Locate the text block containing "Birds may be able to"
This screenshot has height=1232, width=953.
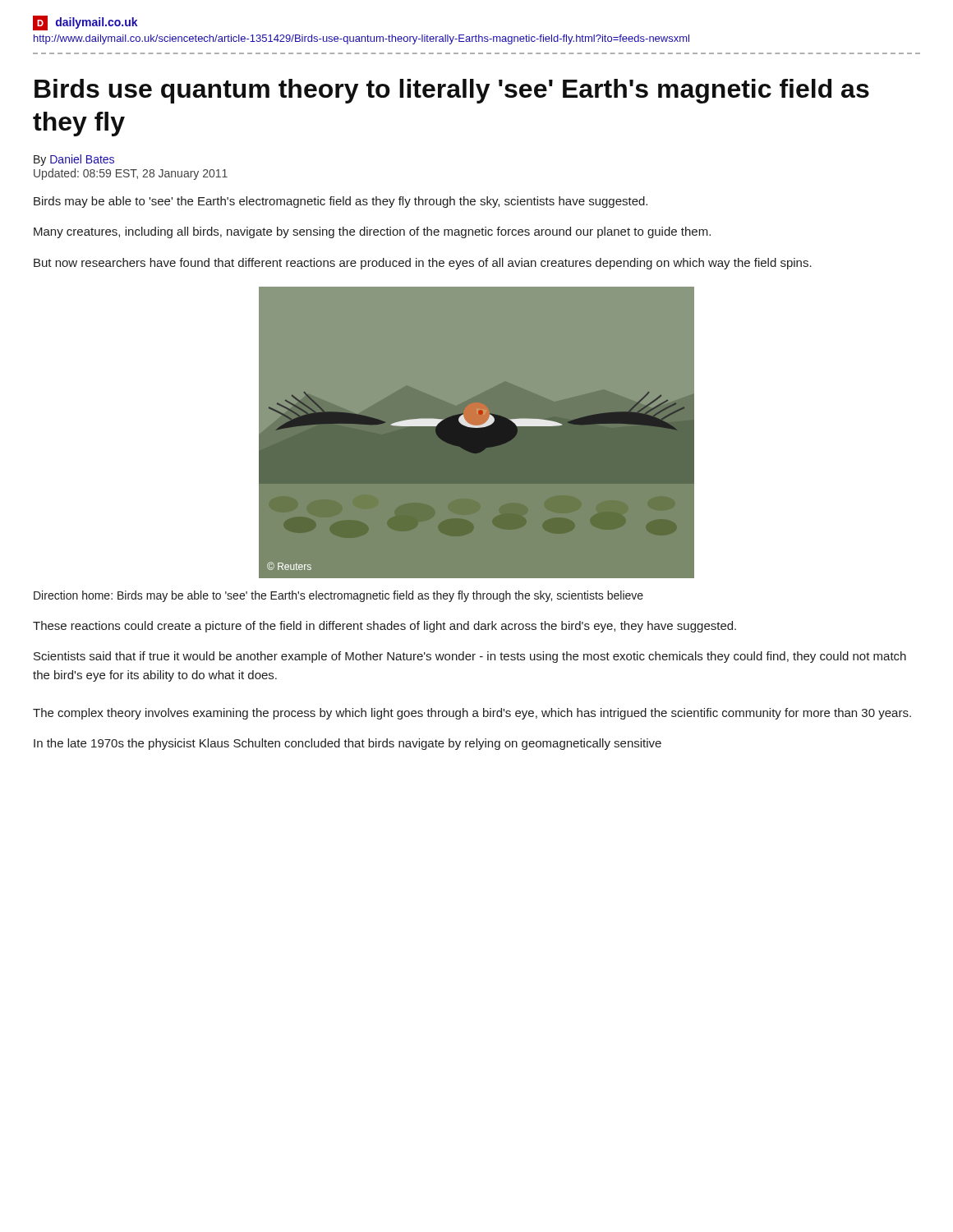tap(341, 201)
